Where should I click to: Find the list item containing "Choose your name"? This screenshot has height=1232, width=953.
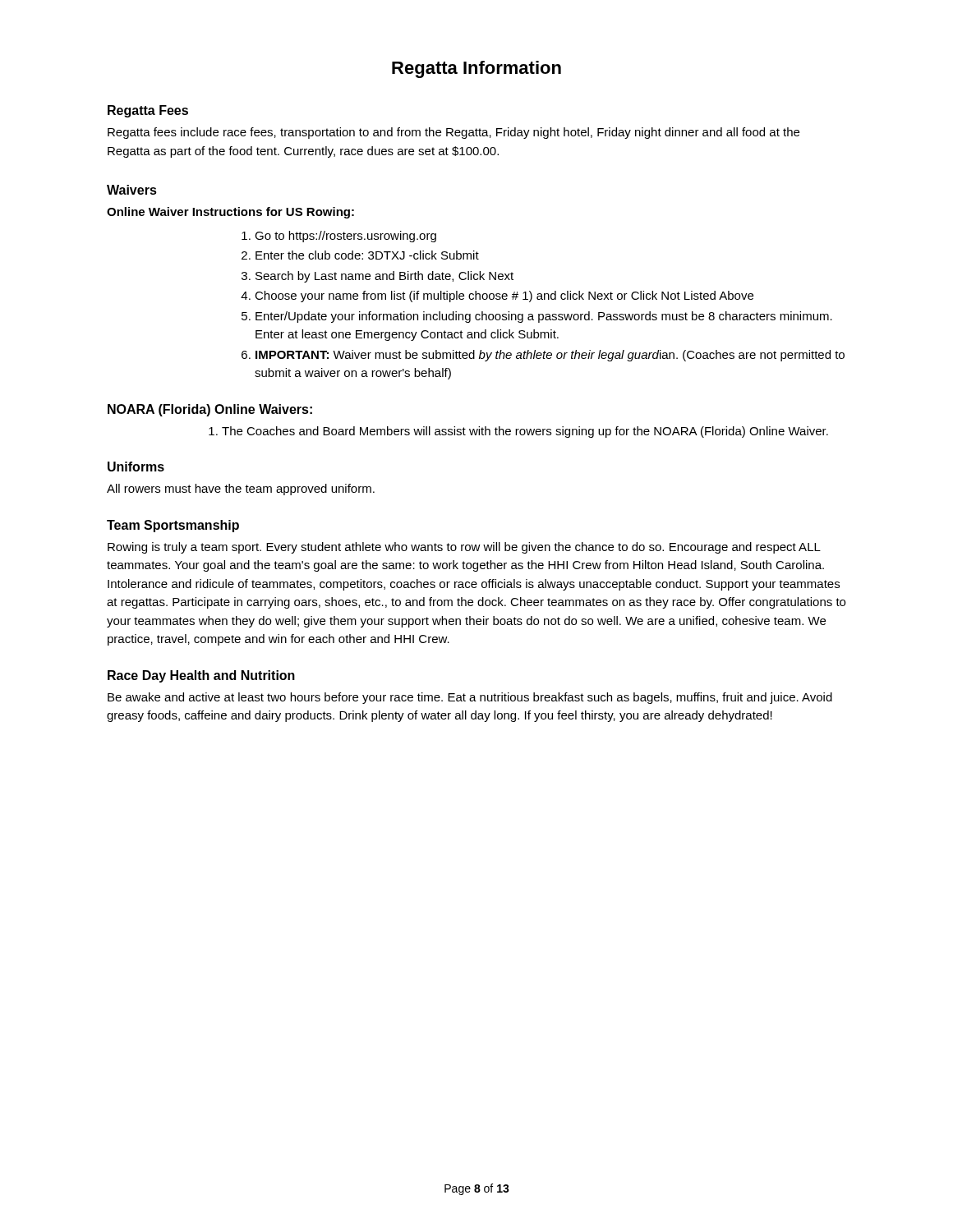tap(504, 295)
